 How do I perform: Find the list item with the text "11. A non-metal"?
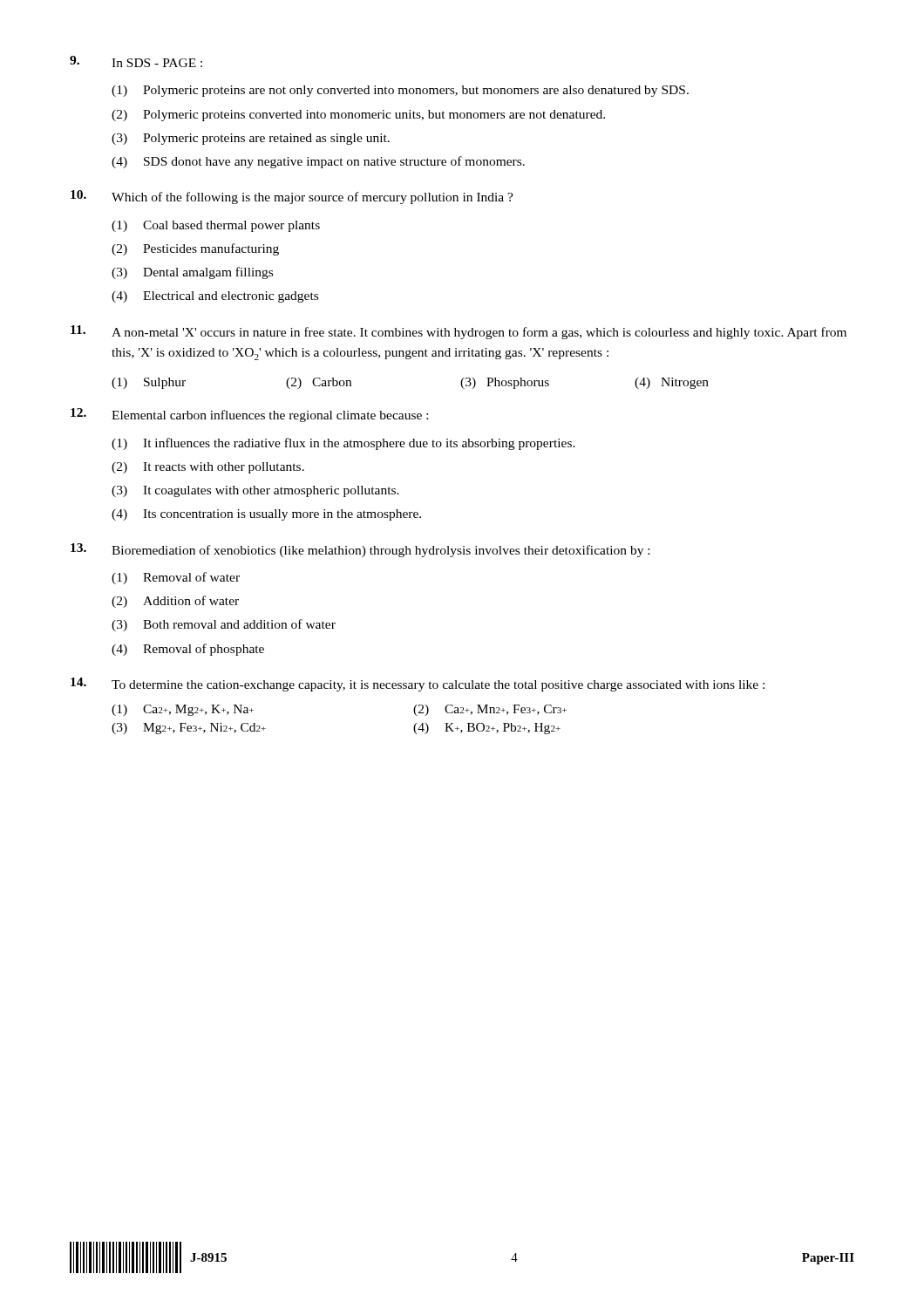click(462, 357)
